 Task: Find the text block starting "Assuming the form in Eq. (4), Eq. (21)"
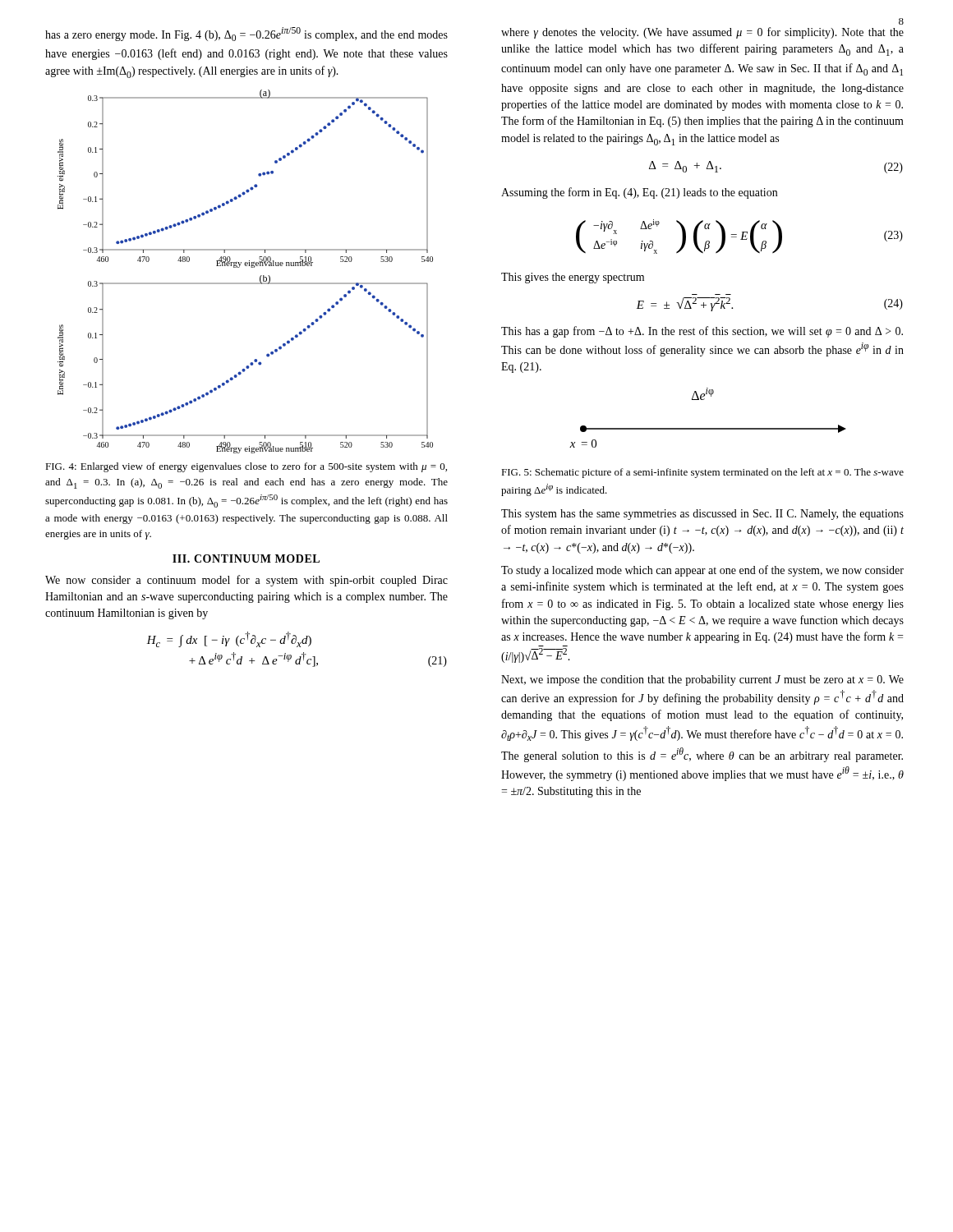point(702,193)
